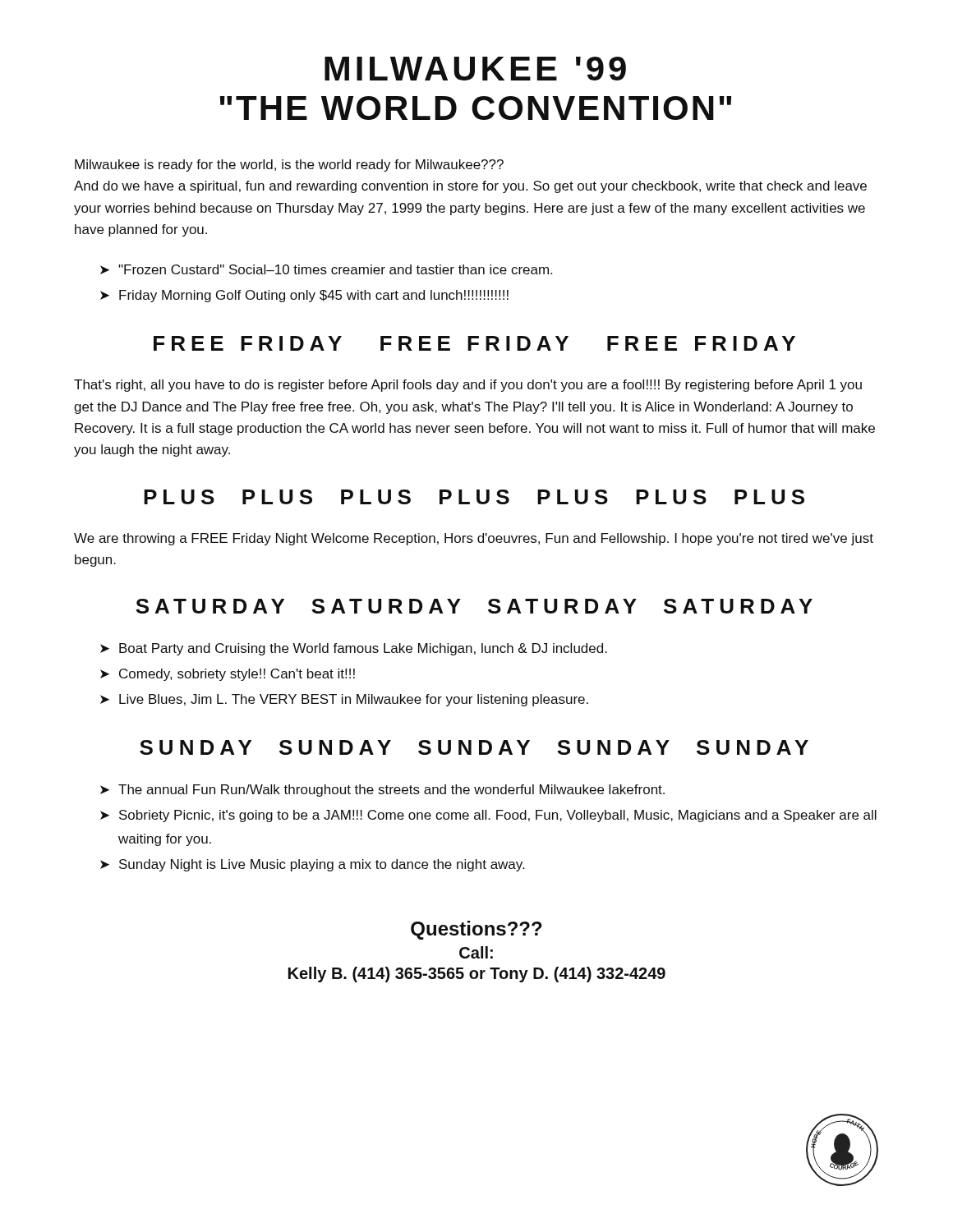Select the logo
The height and width of the screenshot is (1232, 953).
(842, 1150)
